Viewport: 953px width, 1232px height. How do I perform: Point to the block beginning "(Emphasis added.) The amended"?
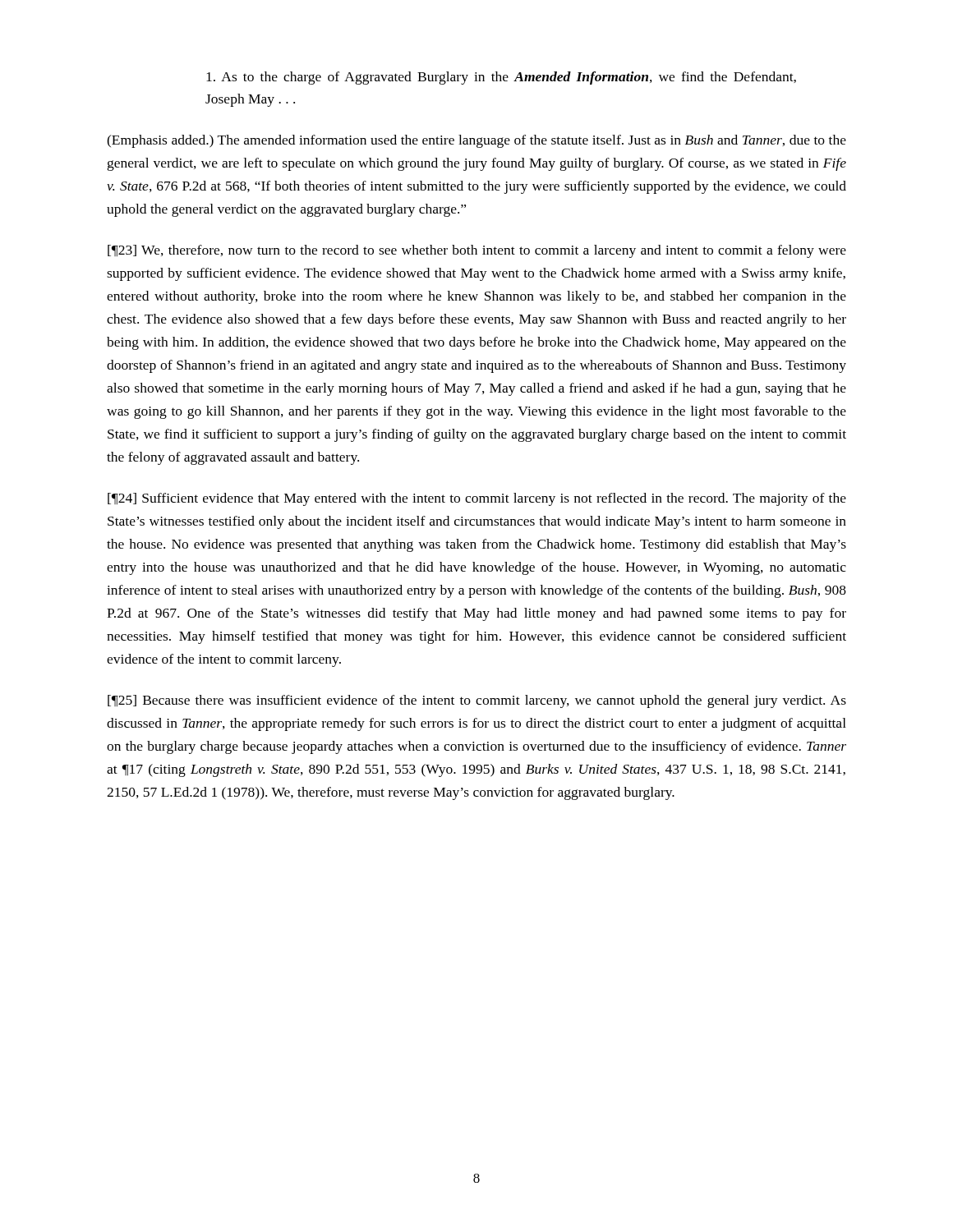(476, 174)
